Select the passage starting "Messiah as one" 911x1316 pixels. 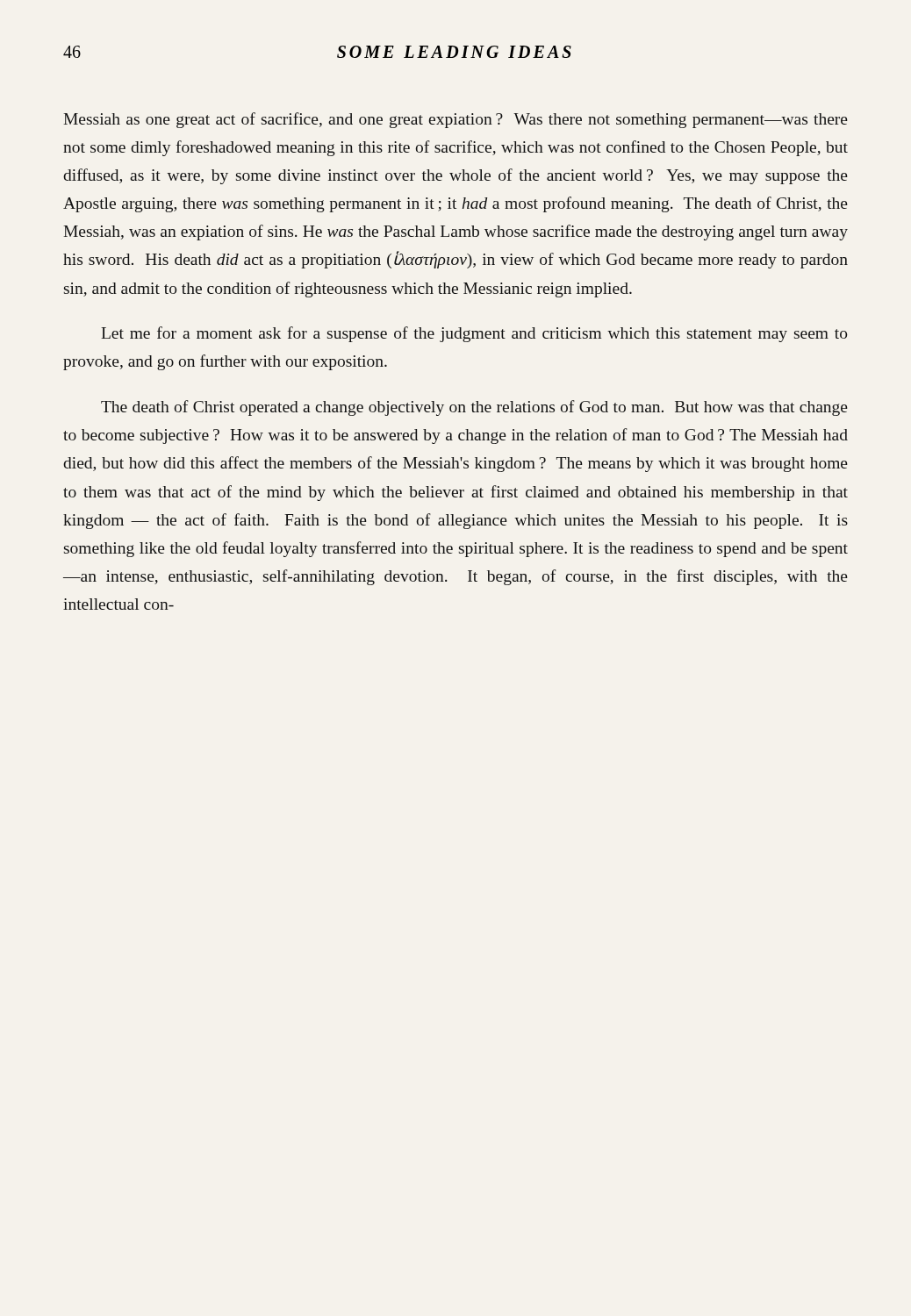[x=456, y=120]
